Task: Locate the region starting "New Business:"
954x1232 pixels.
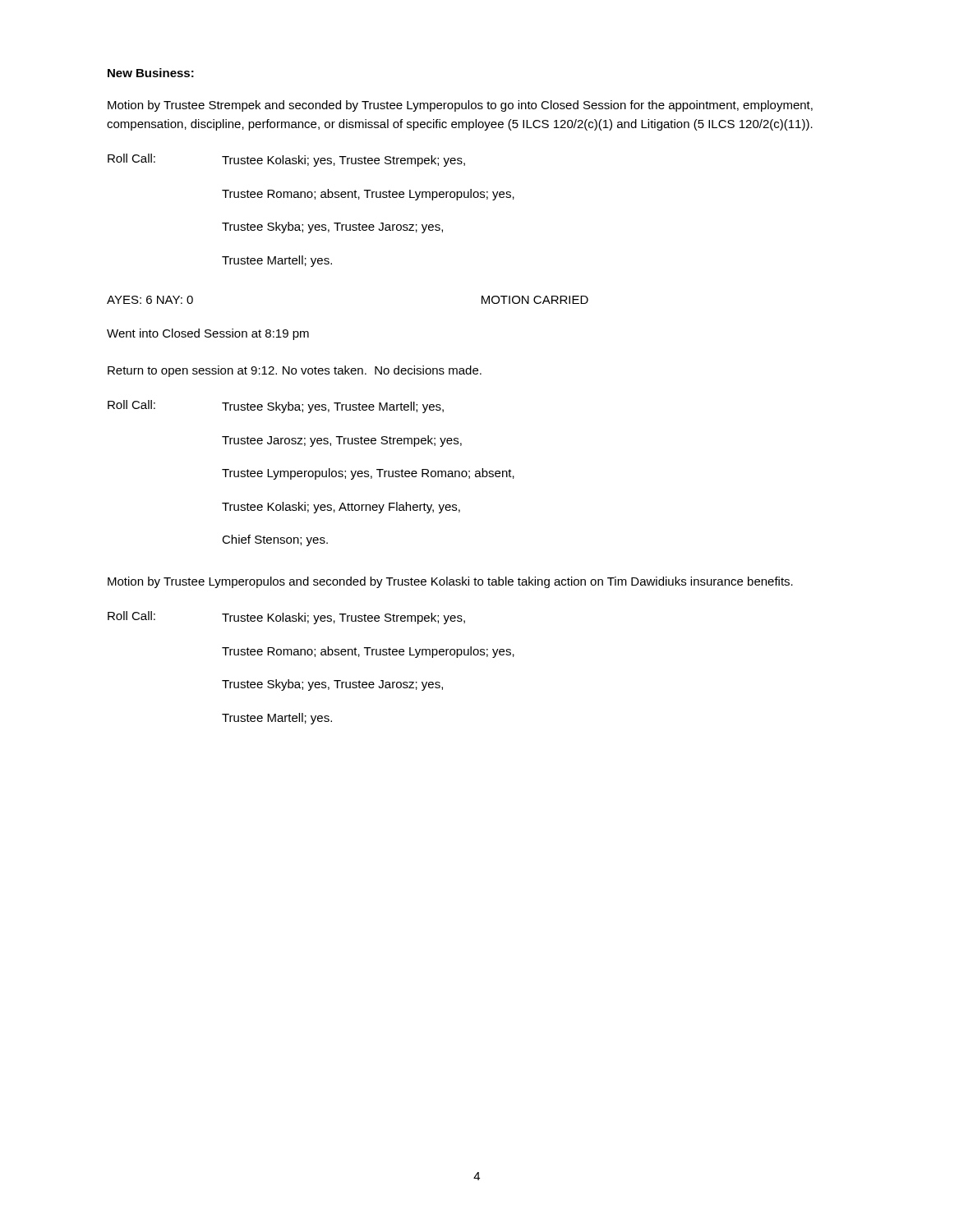Action: tap(151, 73)
